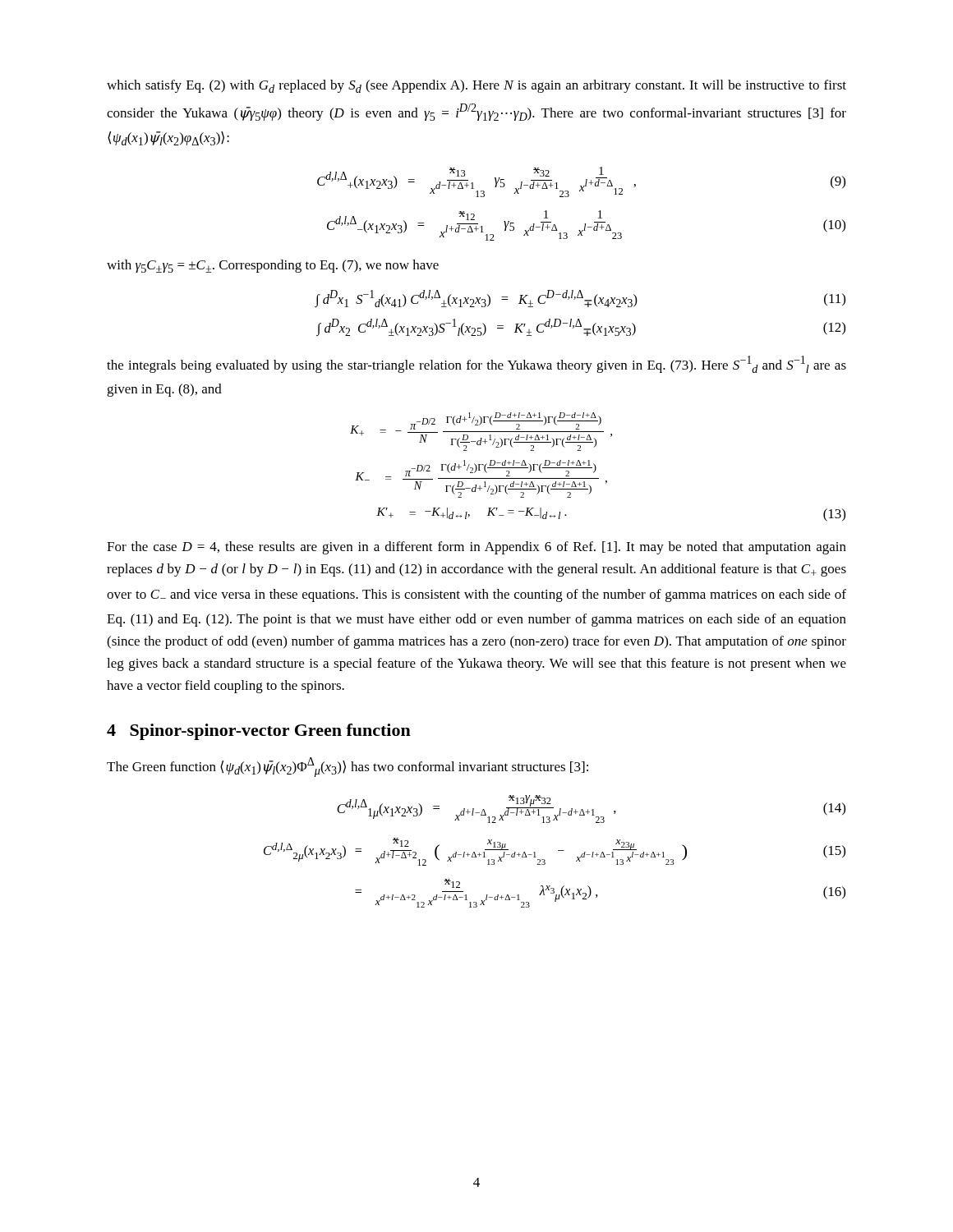Click on the text block that reads "the integrals being evaluated"
The width and height of the screenshot is (953, 1232).
click(476, 375)
